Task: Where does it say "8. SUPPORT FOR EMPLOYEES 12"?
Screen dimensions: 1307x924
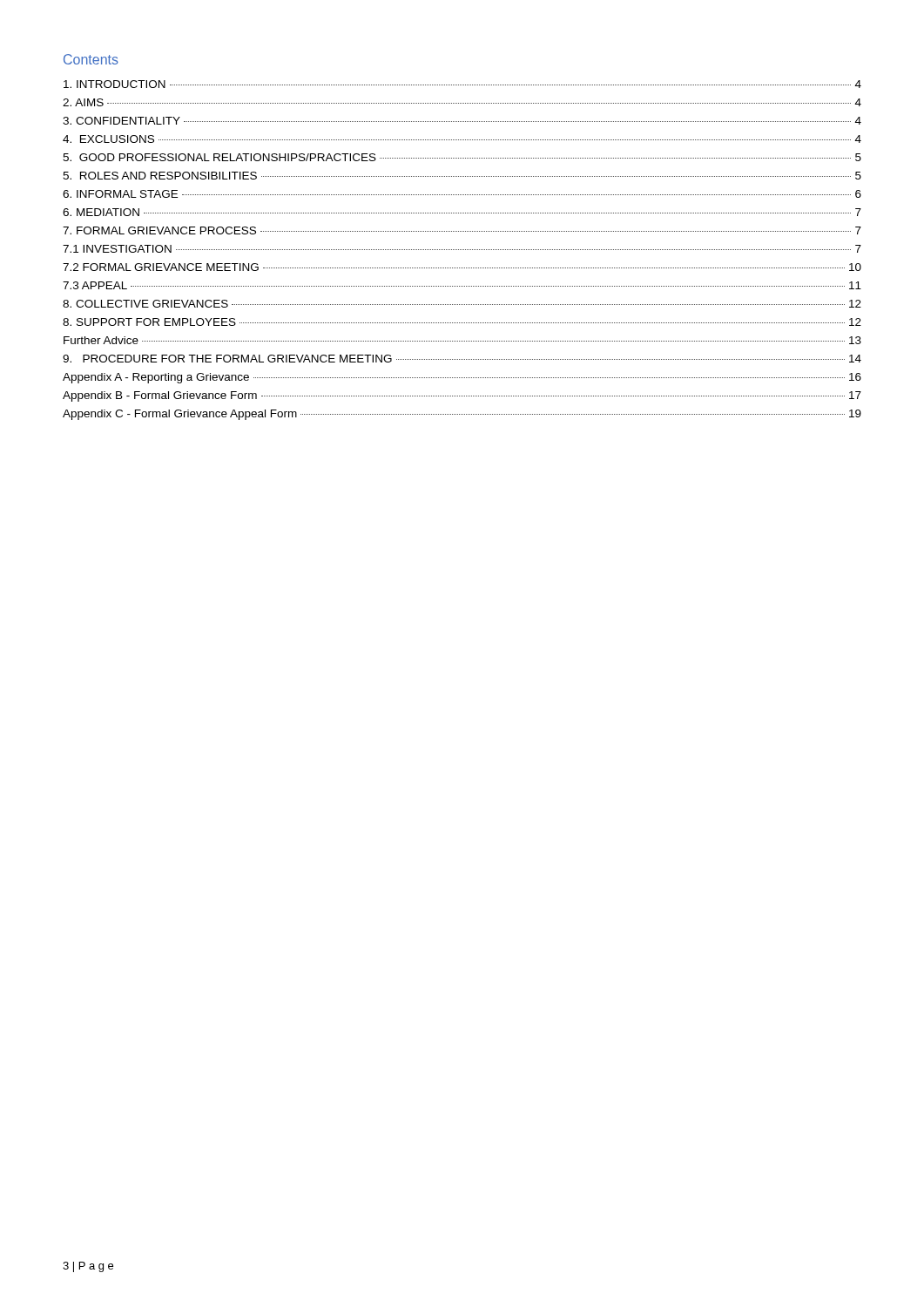Action: click(x=462, y=322)
